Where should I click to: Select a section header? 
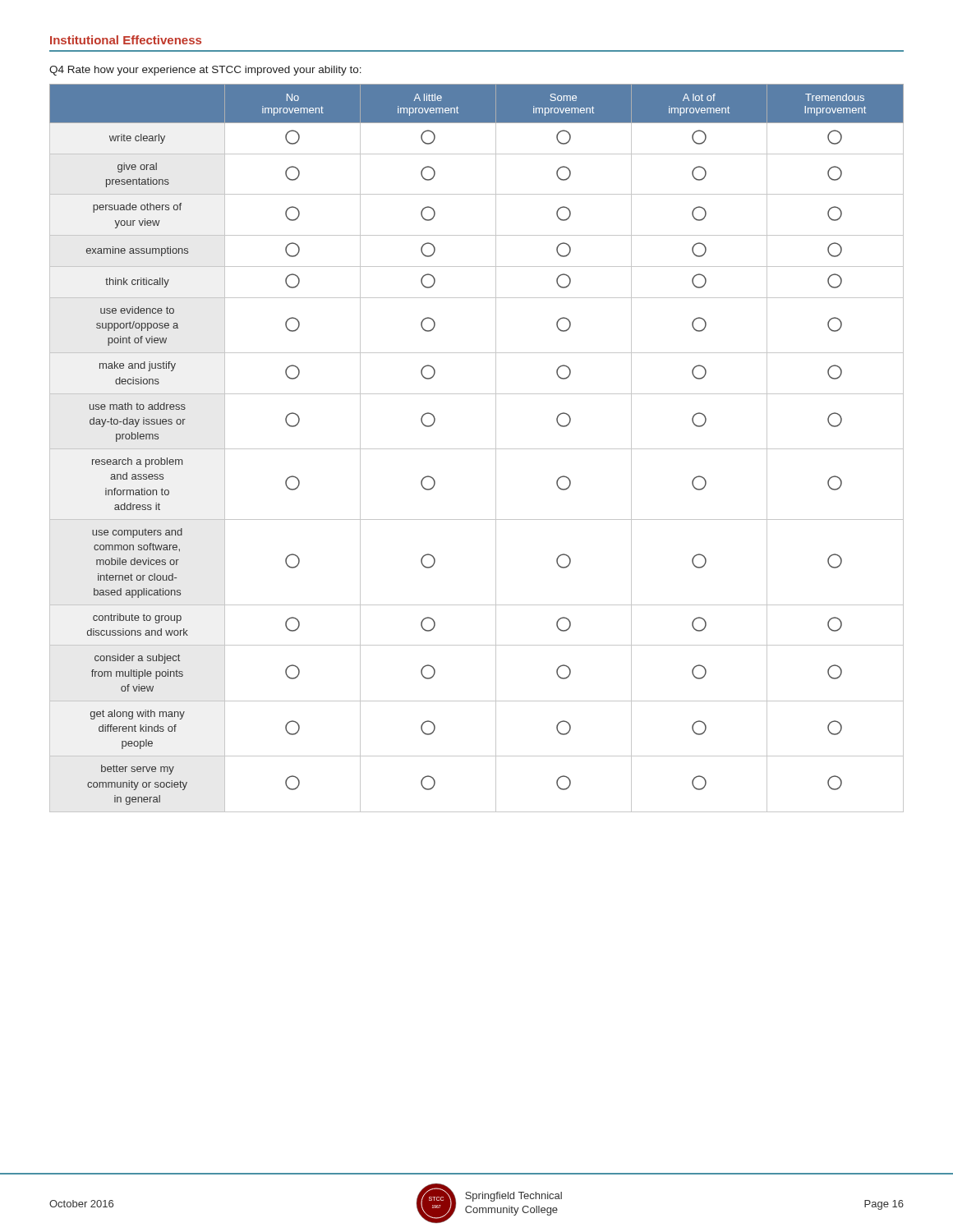point(476,42)
